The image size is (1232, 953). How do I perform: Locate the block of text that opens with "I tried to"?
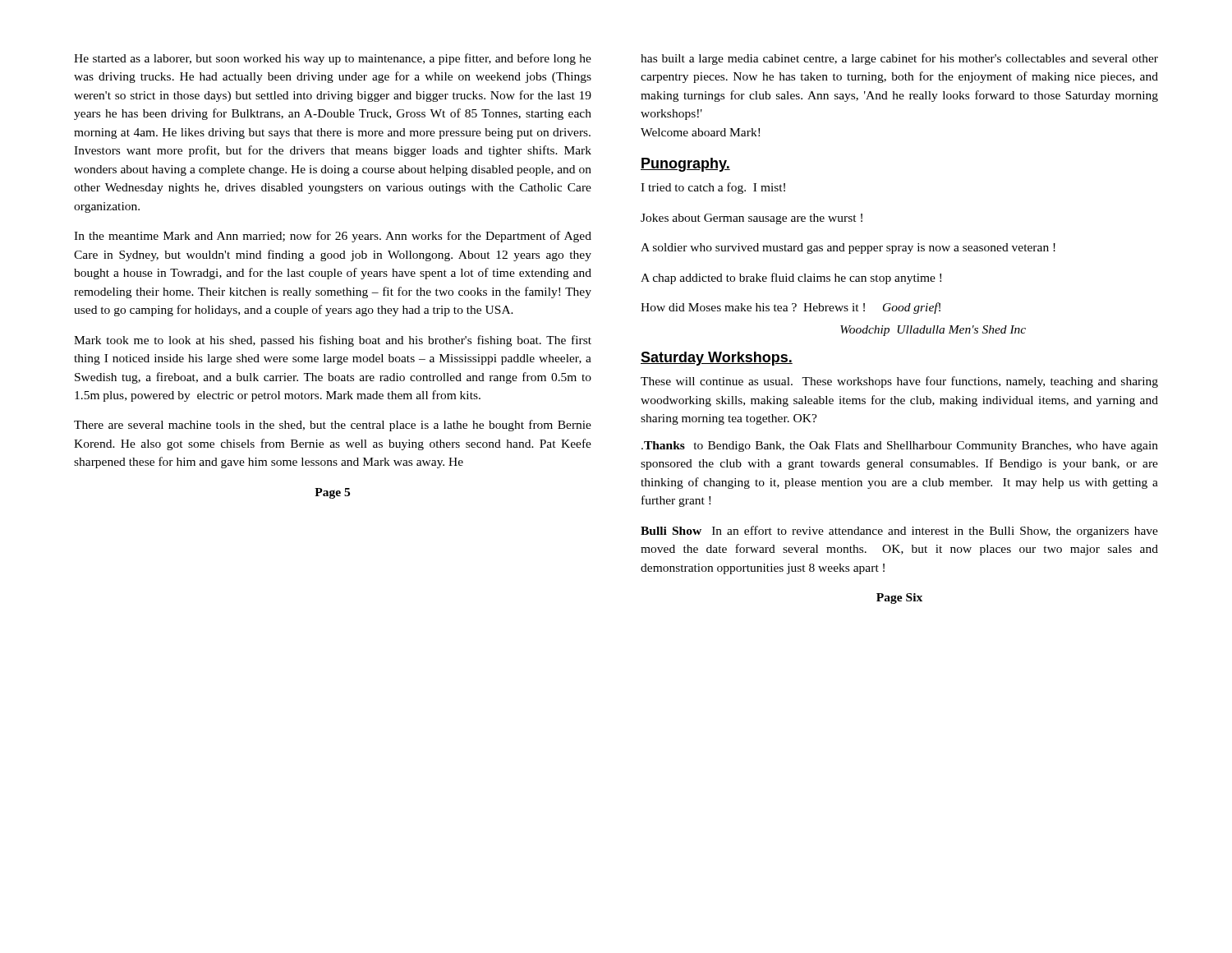coord(899,259)
